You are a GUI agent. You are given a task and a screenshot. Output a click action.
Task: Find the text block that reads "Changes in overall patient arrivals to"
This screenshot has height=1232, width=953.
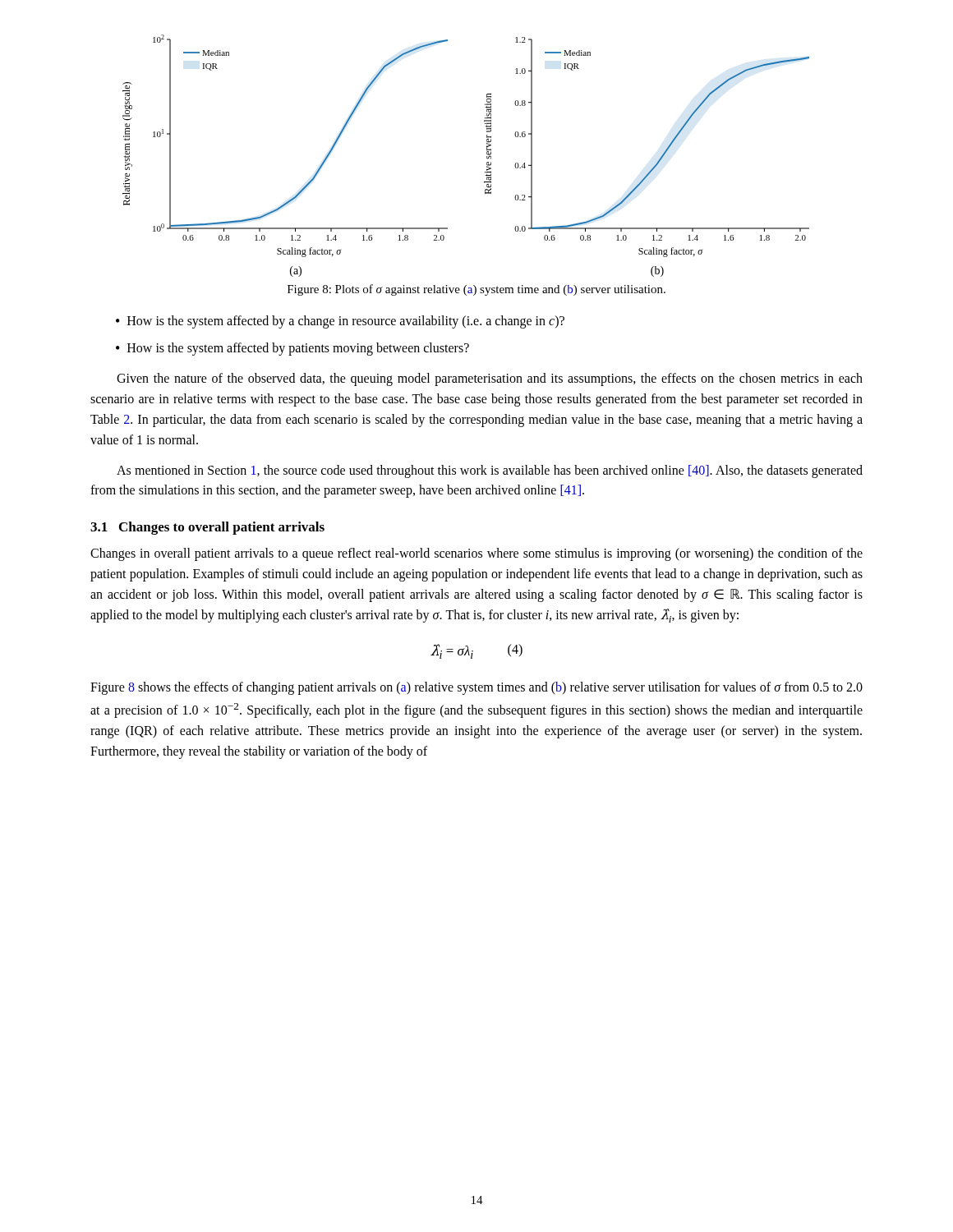tap(476, 586)
